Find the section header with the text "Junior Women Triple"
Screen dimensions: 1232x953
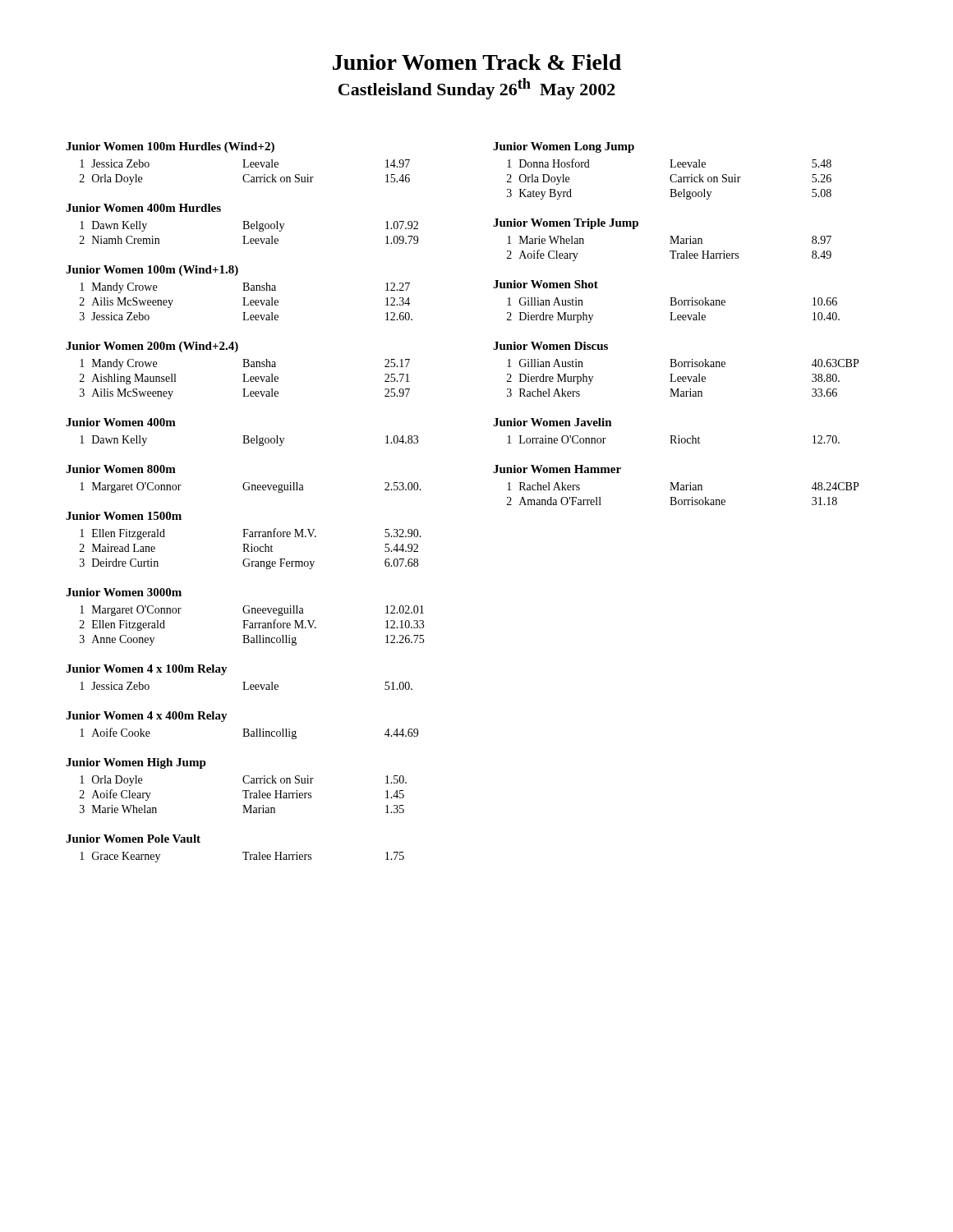[x=566, y=223]
